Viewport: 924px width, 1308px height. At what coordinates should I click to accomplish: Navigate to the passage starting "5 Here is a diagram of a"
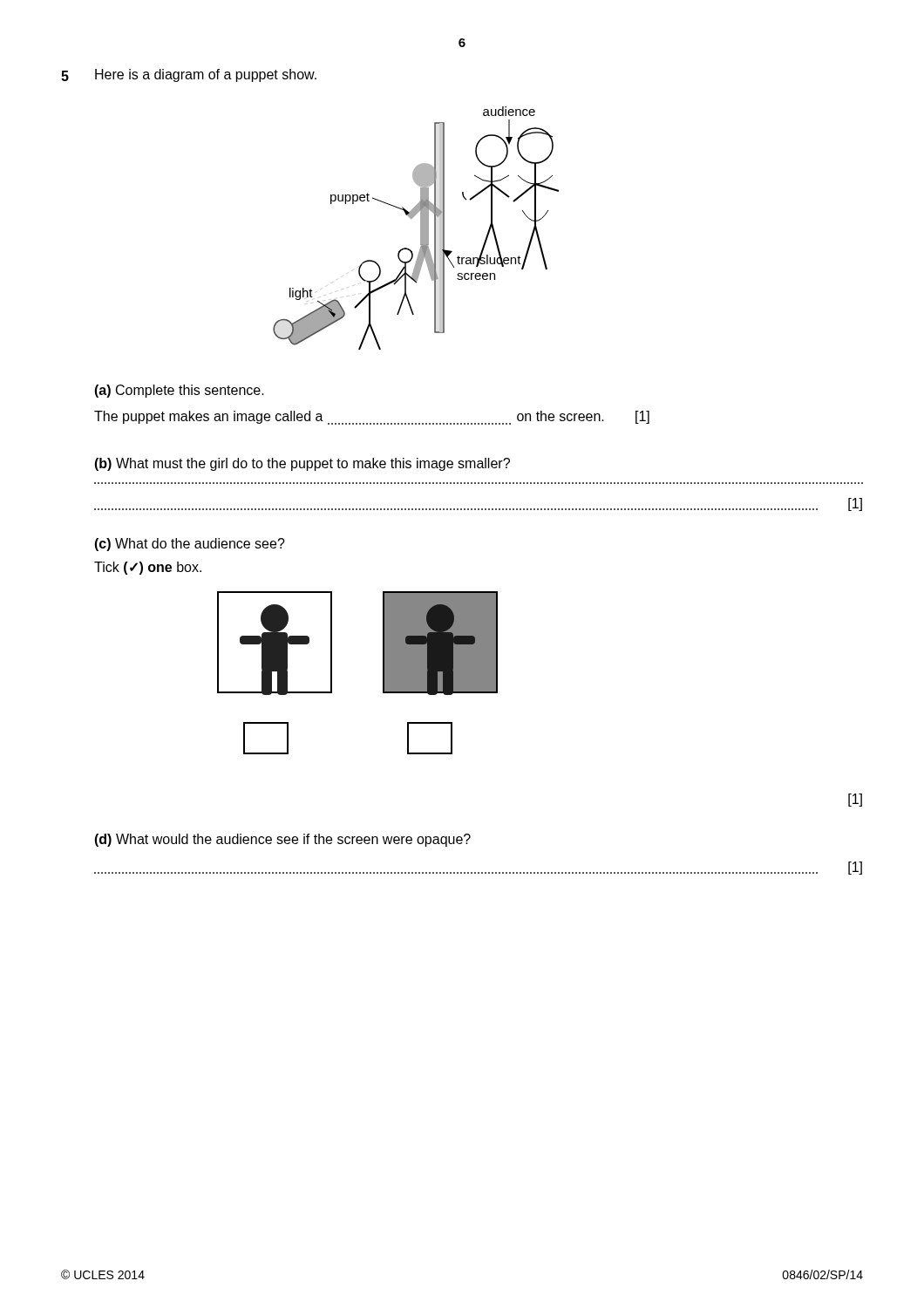(x=189, y=75)
